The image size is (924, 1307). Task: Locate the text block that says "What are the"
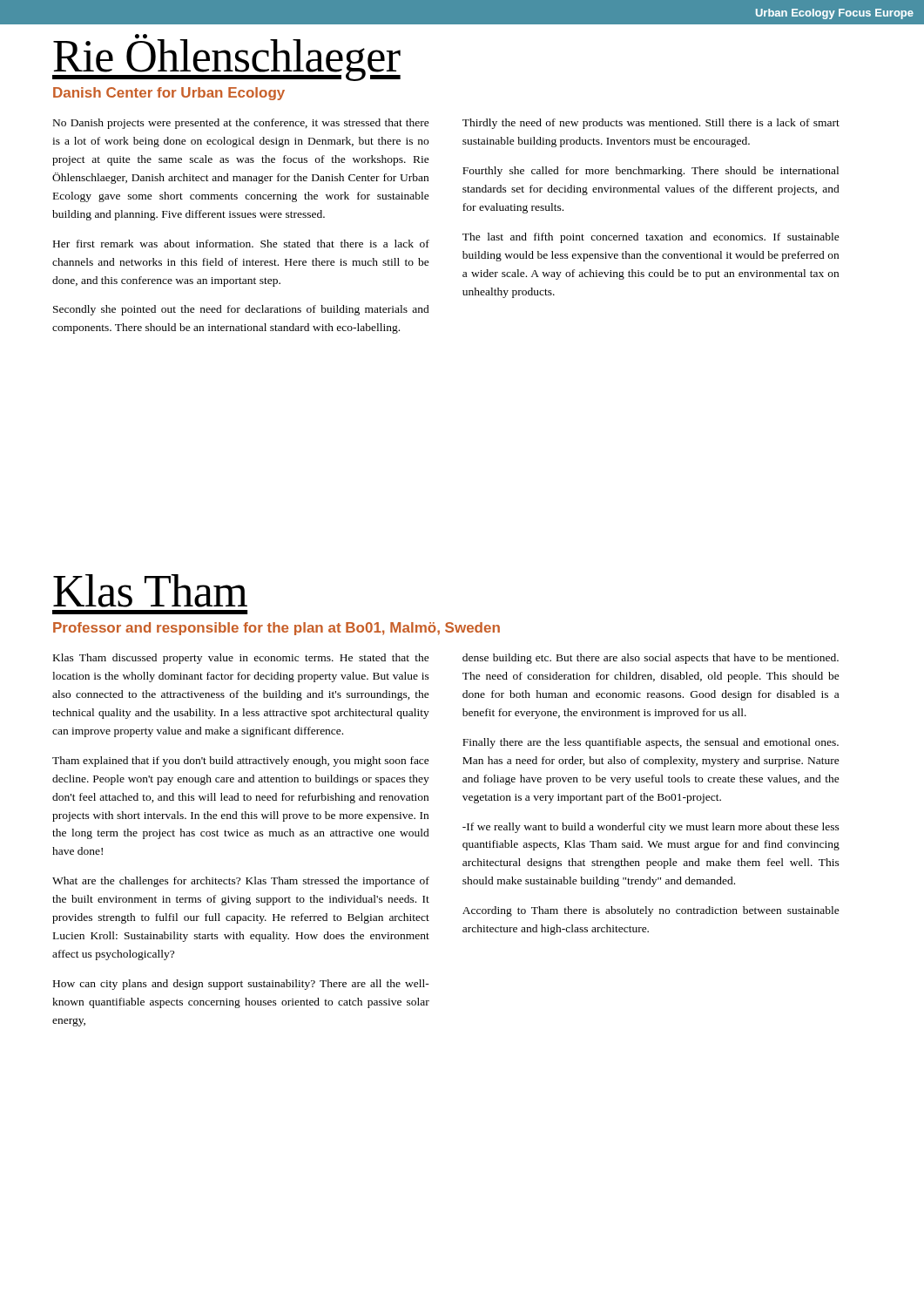pyautogui.click(x=241, y=918)
